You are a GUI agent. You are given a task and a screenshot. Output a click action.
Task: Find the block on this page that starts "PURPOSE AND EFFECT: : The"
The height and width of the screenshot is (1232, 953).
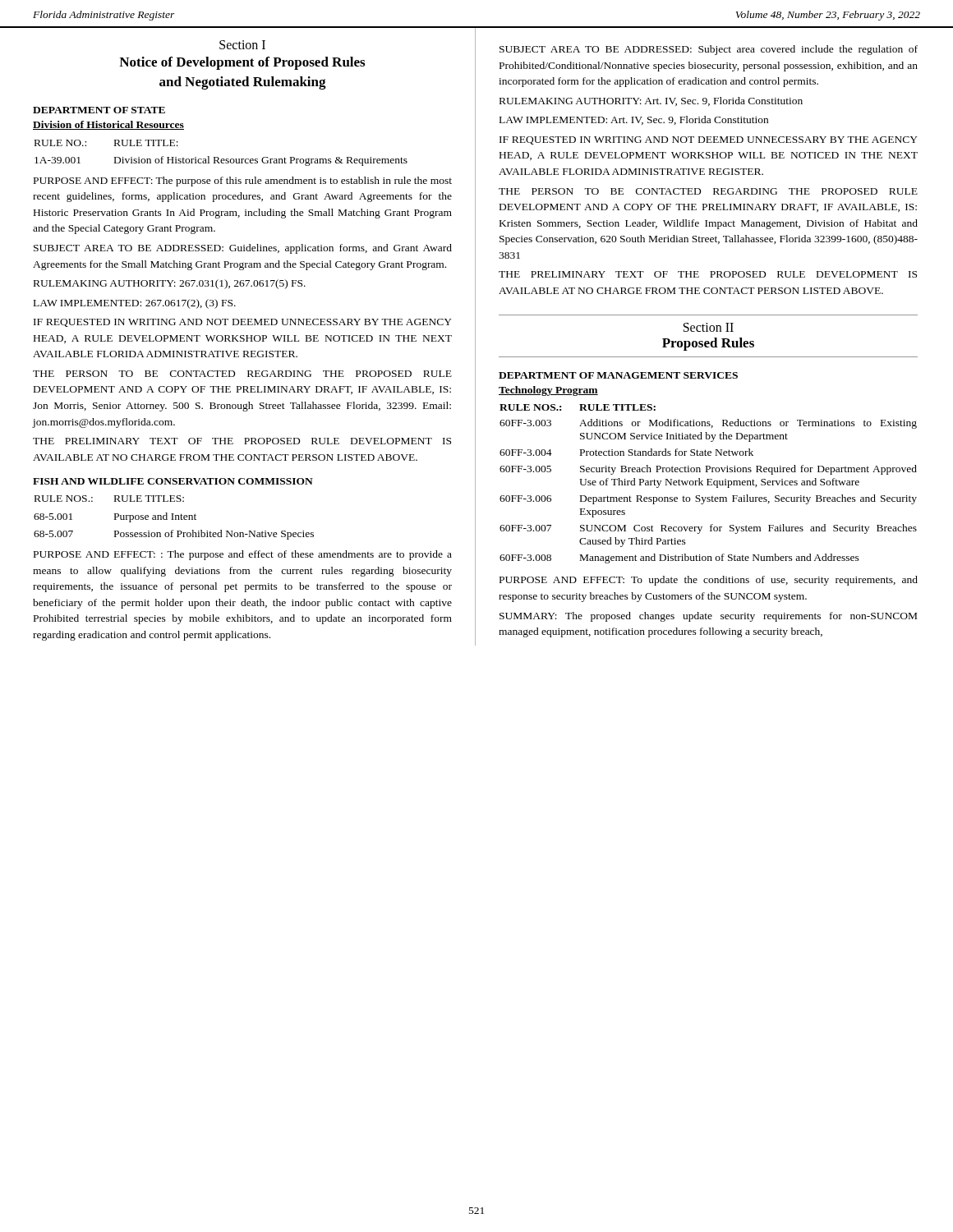point(242,594)
